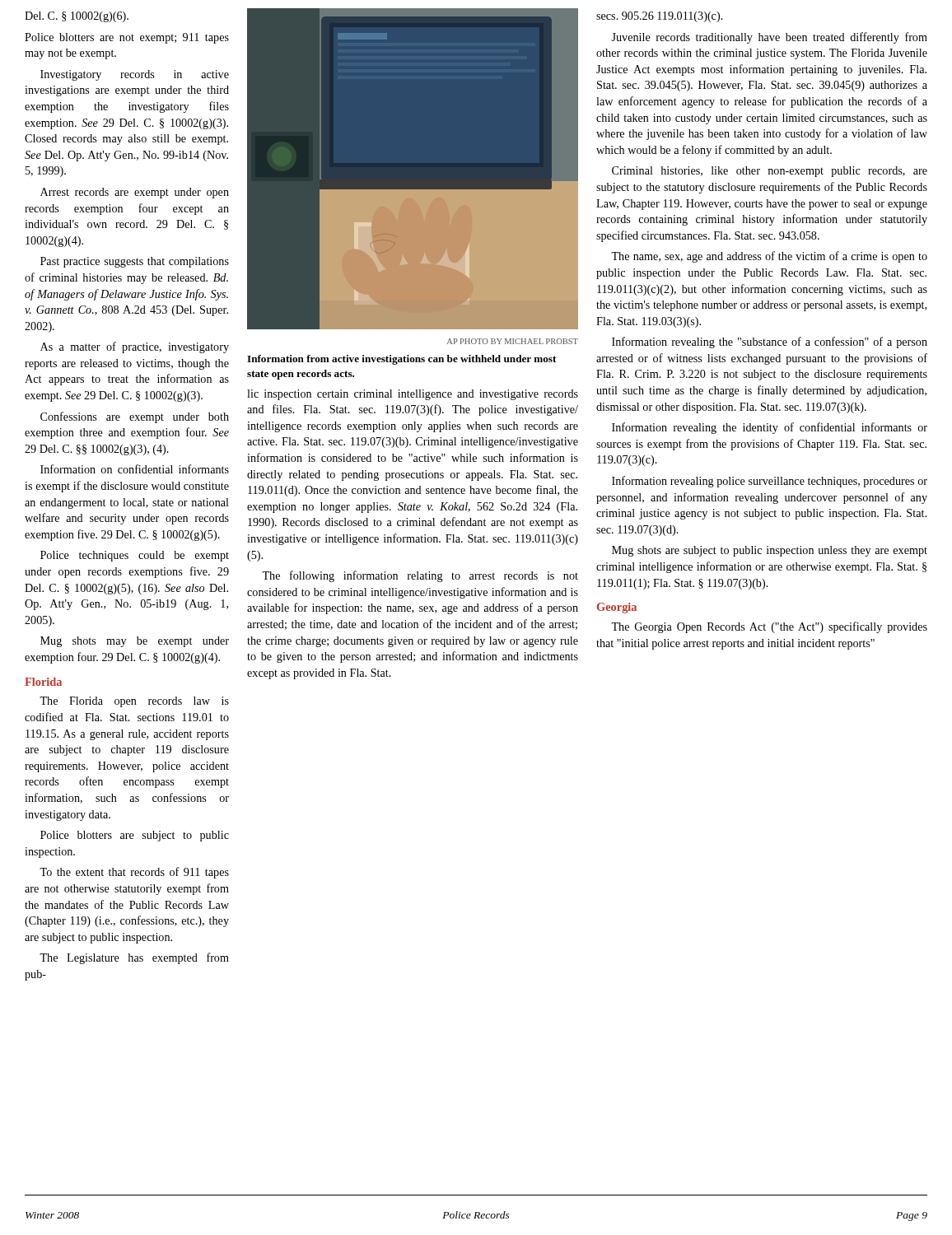The width and height of the screenshot is (952, 1235).
Task: Point to the block beginning "The Georgia Open Records Act"
Action: [x=762, y=635]
